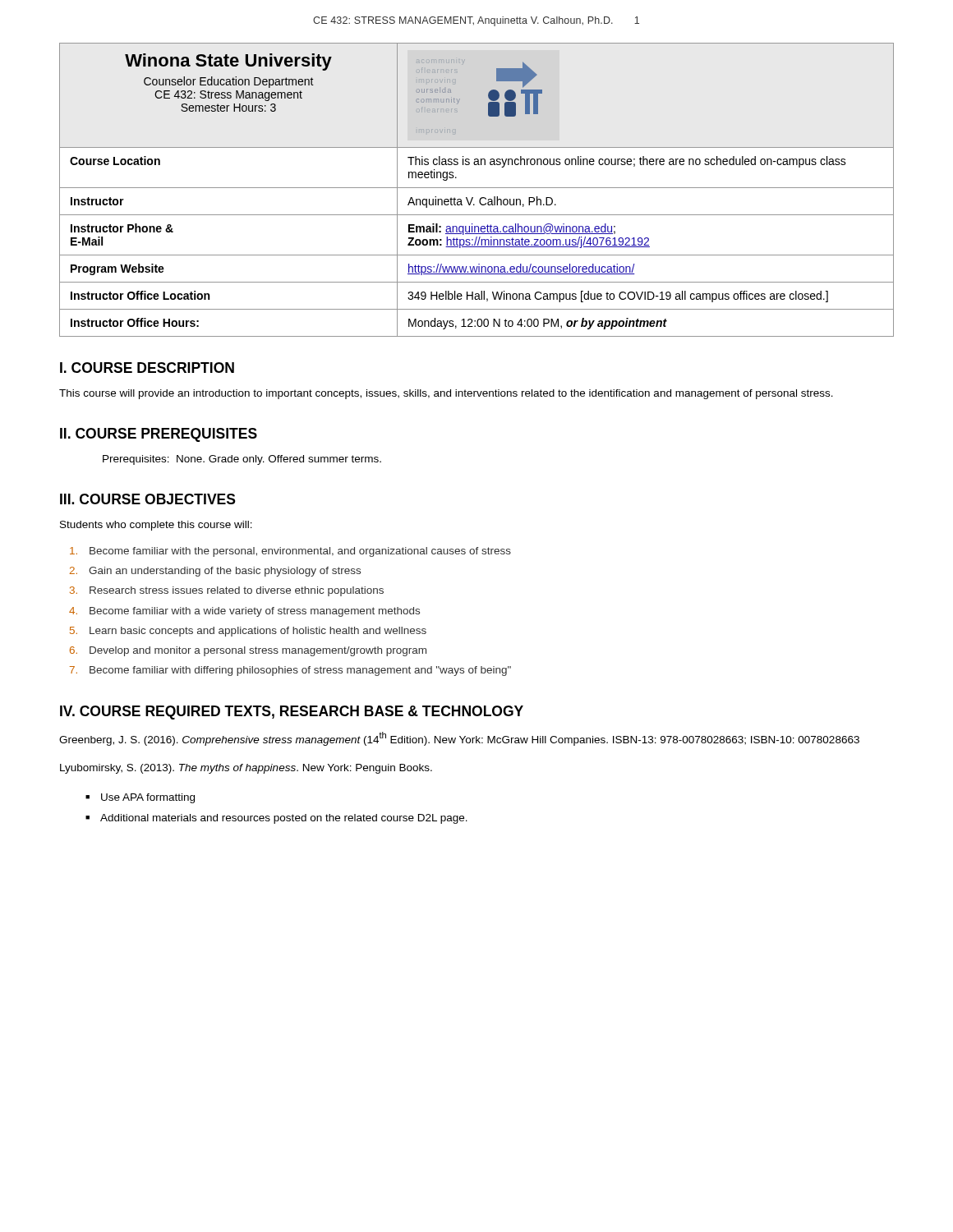
Task: Click on the text block starting "Students who complete this course will:"
Action: 156,524
